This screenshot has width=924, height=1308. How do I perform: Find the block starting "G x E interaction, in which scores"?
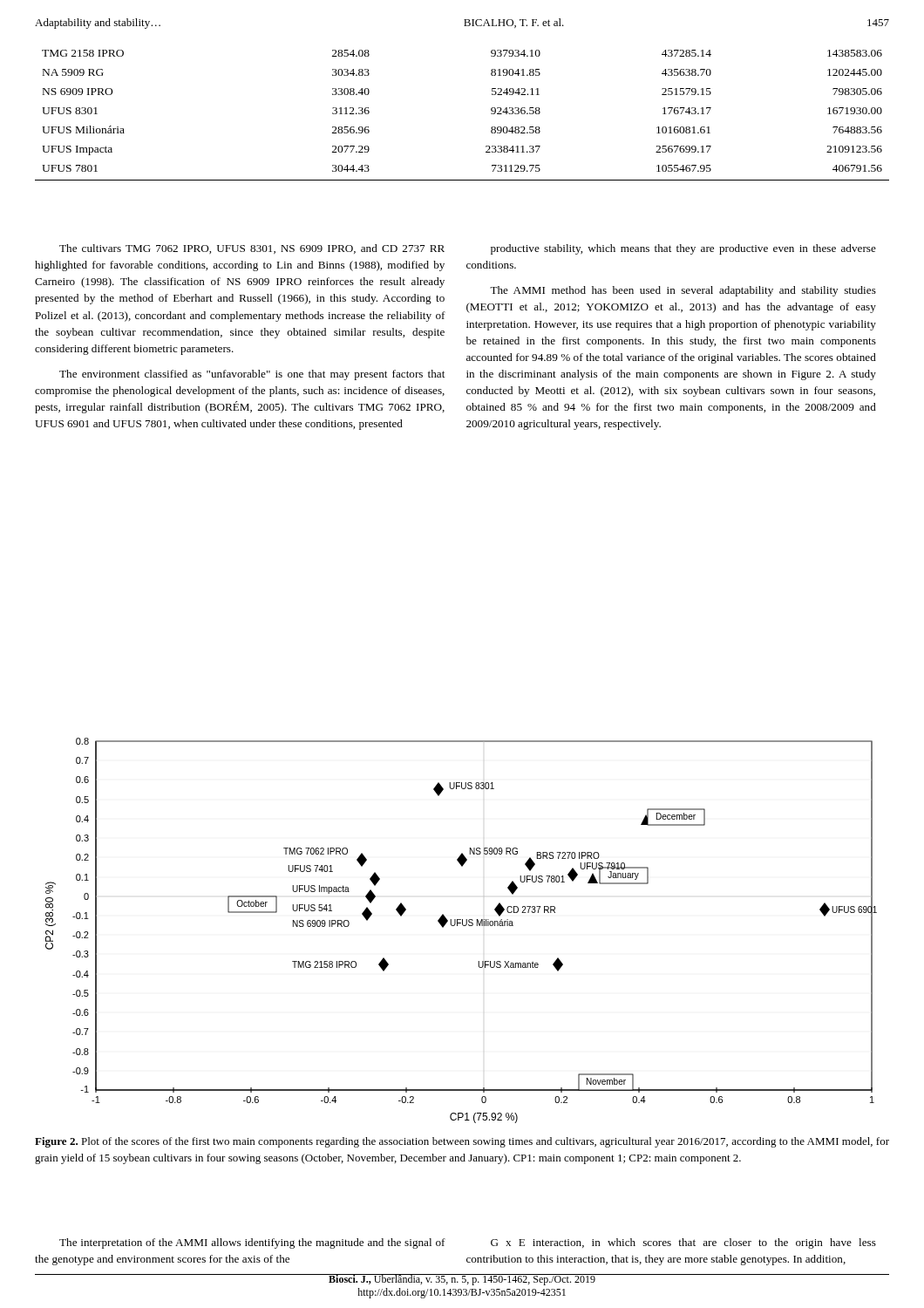(x=671, y=1251)
